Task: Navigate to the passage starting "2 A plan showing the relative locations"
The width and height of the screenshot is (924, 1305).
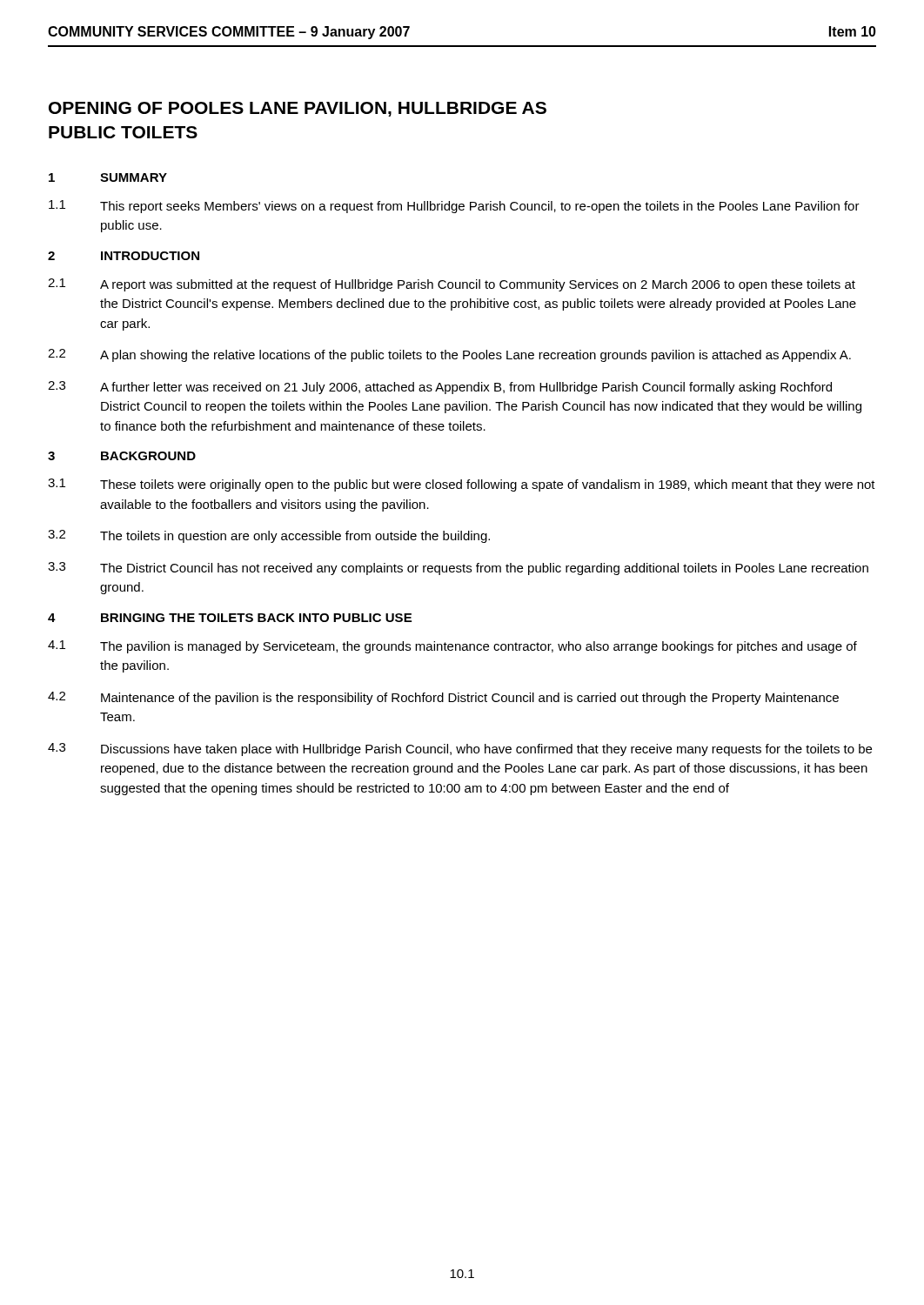Action: tap(462, 355)
